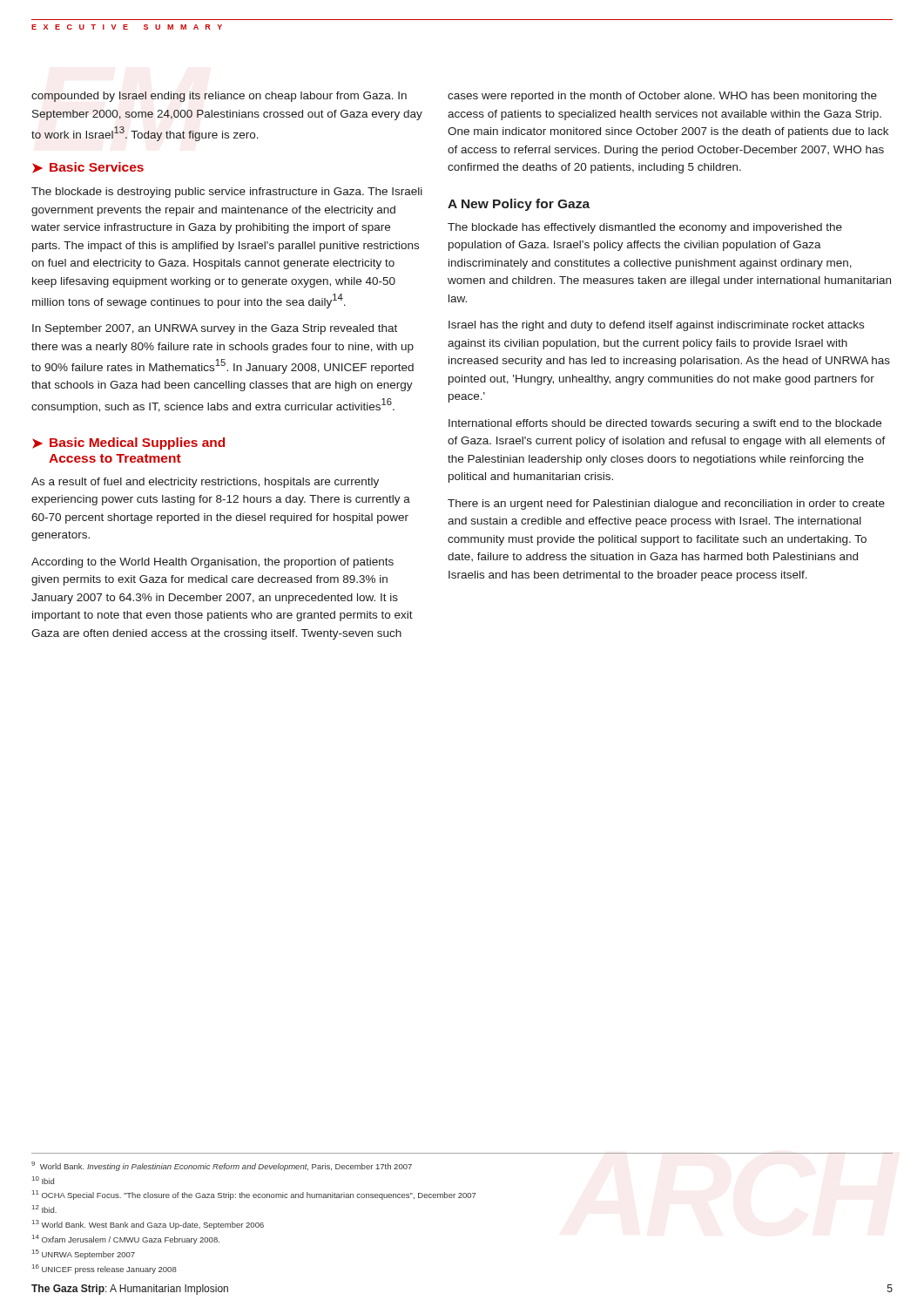Point to the block beginning "9 World Bank. Investing in Palestinian"
924x1307 pixels.
coord(222,1165)
